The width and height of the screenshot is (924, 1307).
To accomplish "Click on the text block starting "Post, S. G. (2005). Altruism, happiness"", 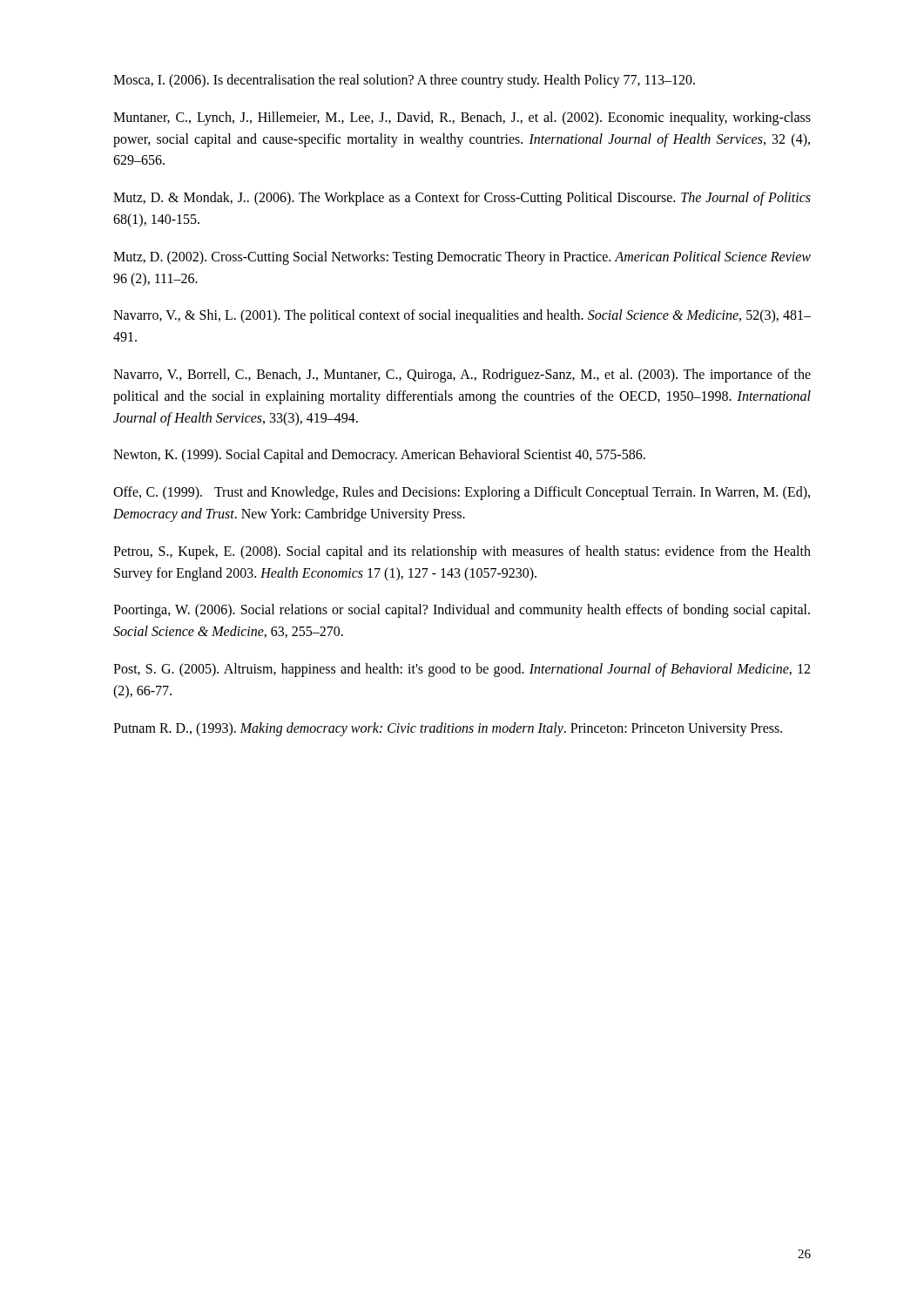I will pyautogui.click(x=462, y=680).
